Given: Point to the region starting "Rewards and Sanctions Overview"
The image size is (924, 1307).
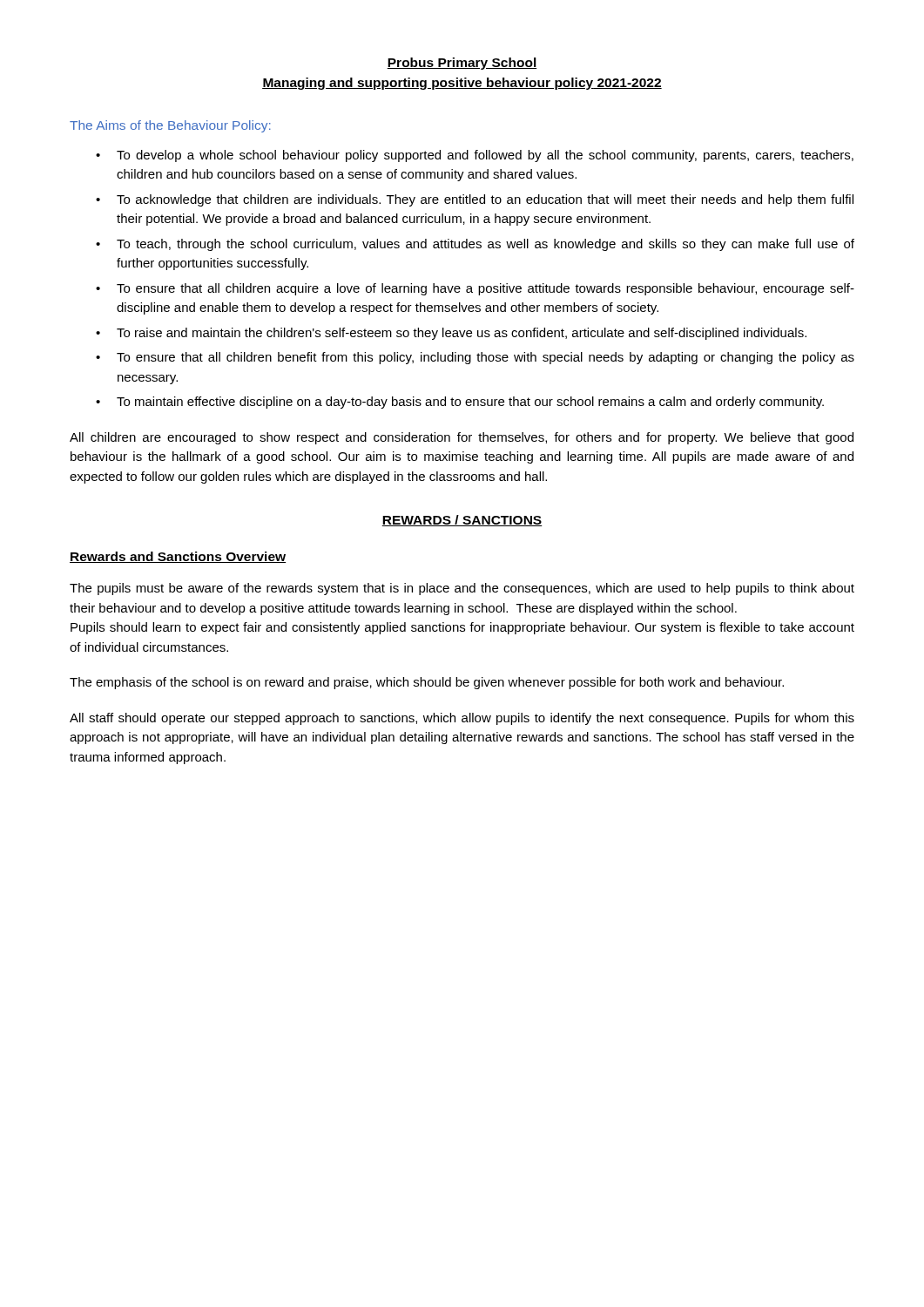Looking at the screenshot, I should [x=178, y=556].
